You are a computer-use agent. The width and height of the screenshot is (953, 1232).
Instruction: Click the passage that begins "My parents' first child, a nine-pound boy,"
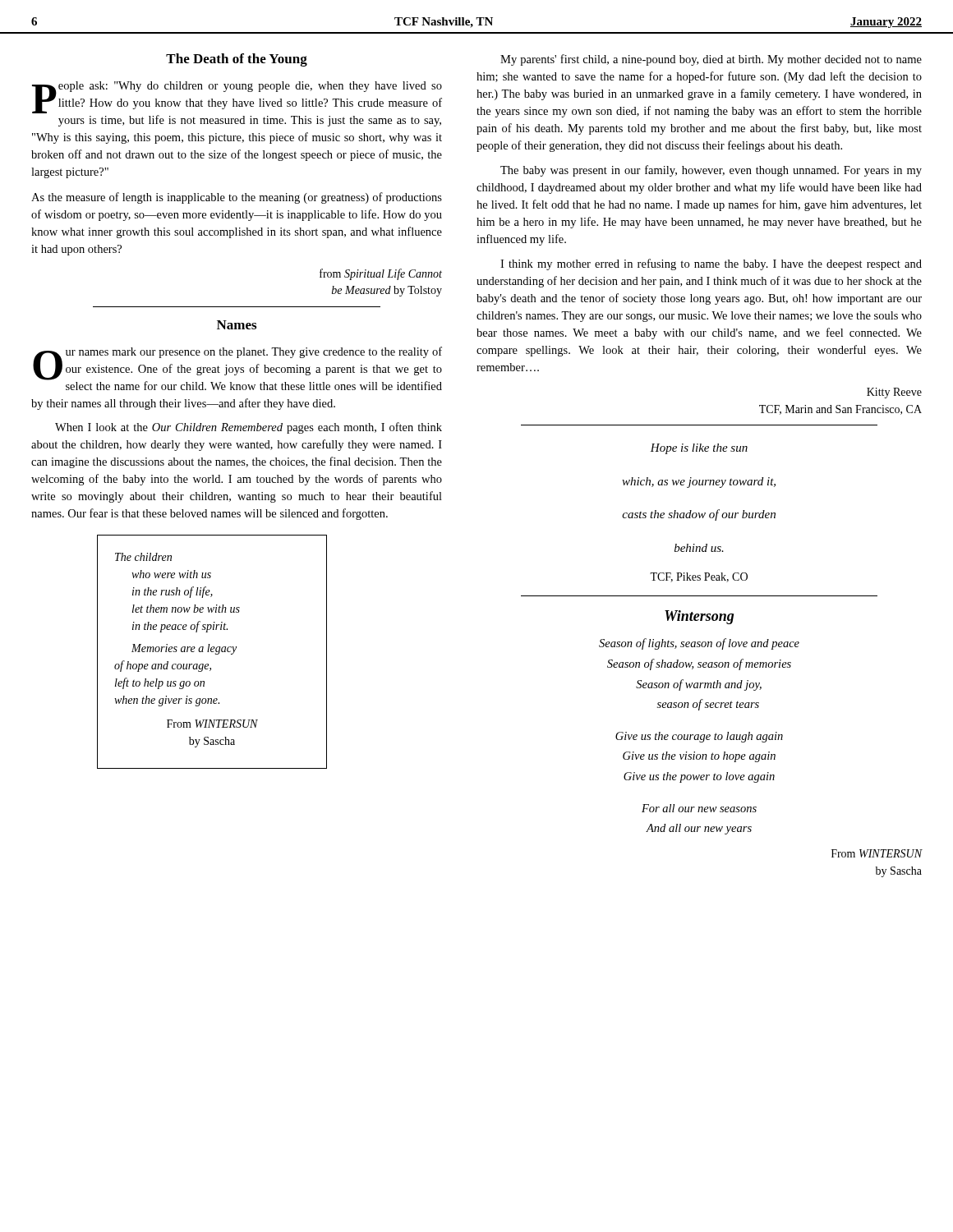pyautogui.click(x=699, y=214)
